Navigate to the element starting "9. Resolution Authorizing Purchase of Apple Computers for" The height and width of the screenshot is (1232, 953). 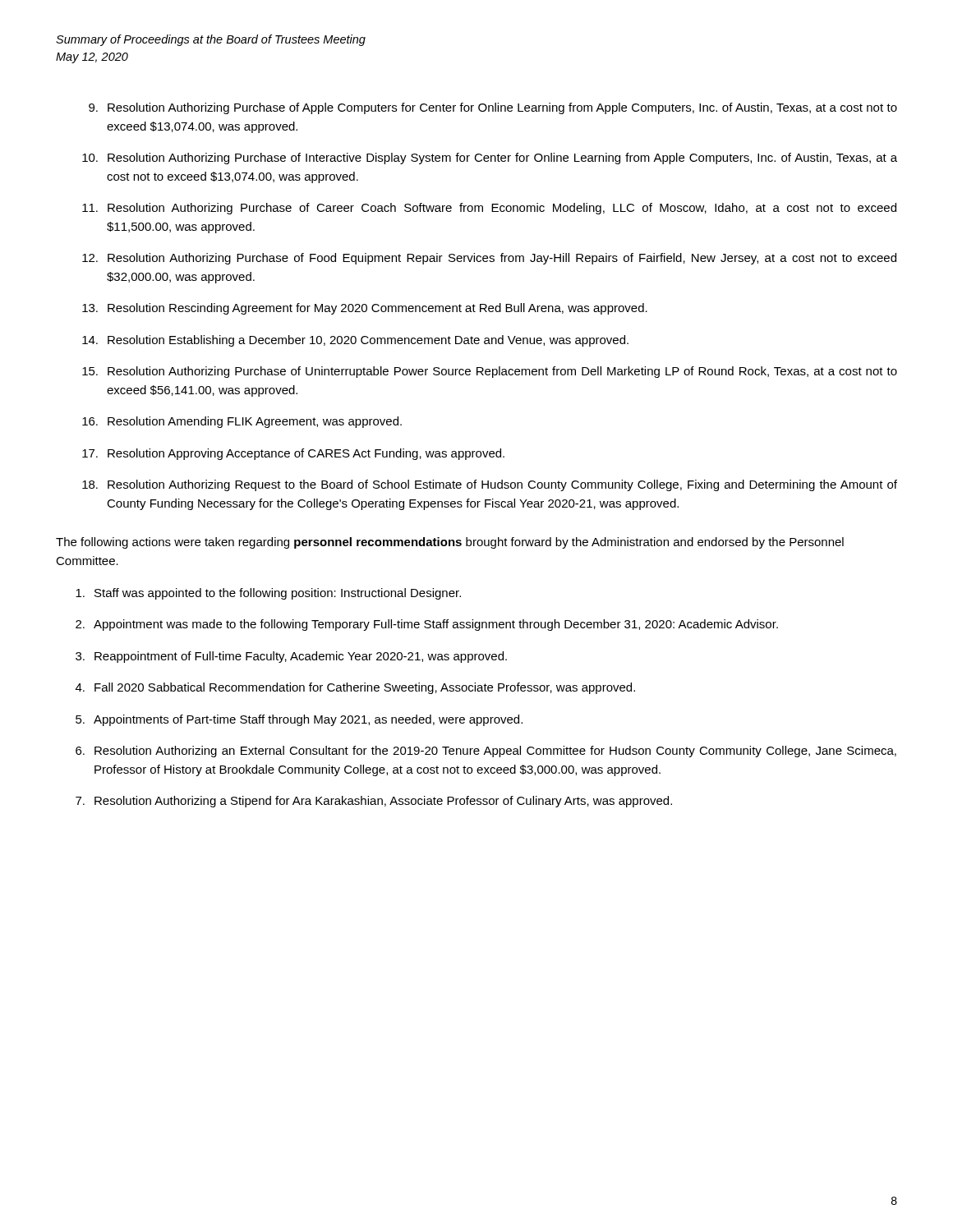point(476,117)
